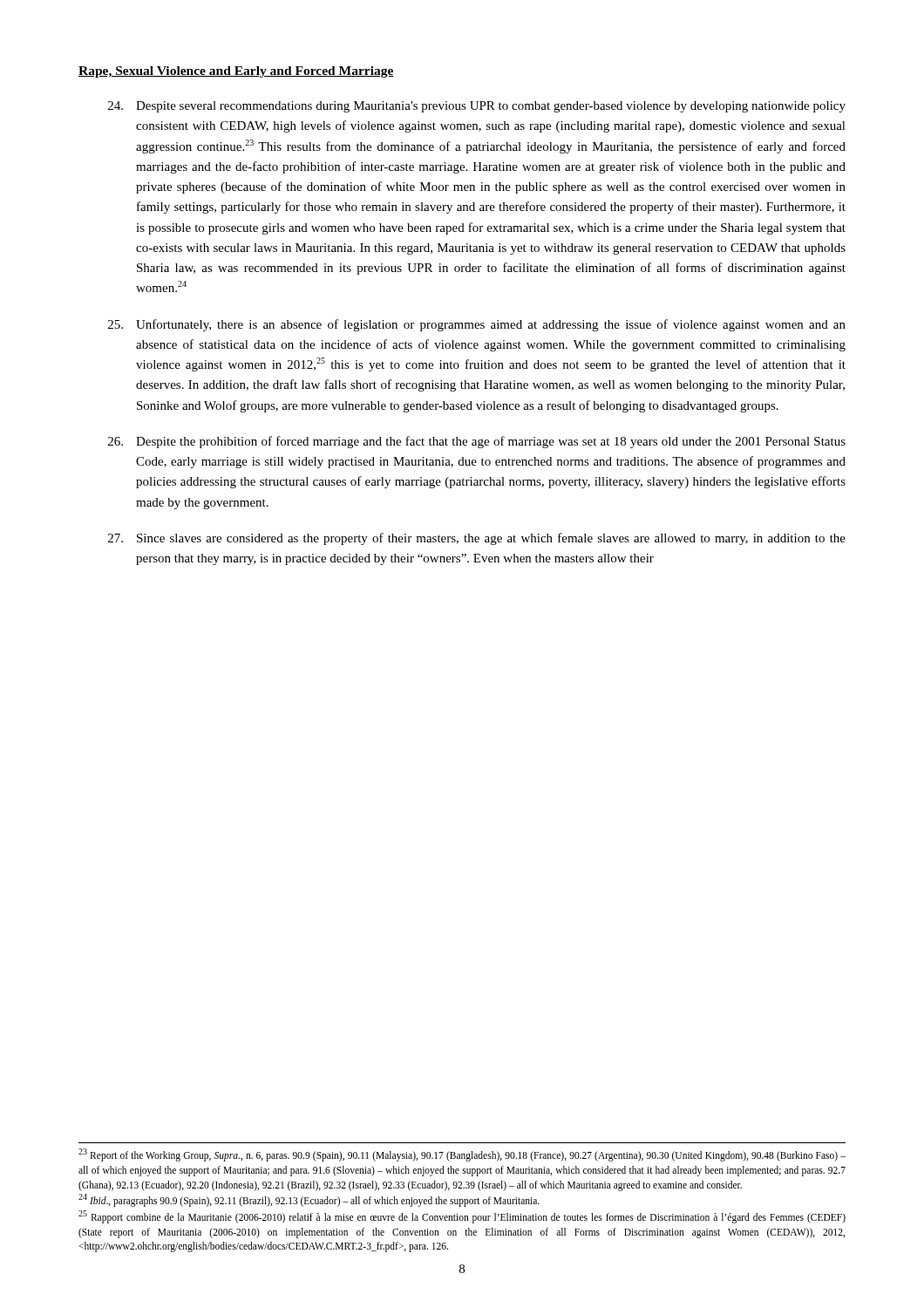Locate the footnote that reads "23 Report of the Working Group, Supra.,"
The height and width of the screenshot is (1308, 924).
(x=462, y=1169)
